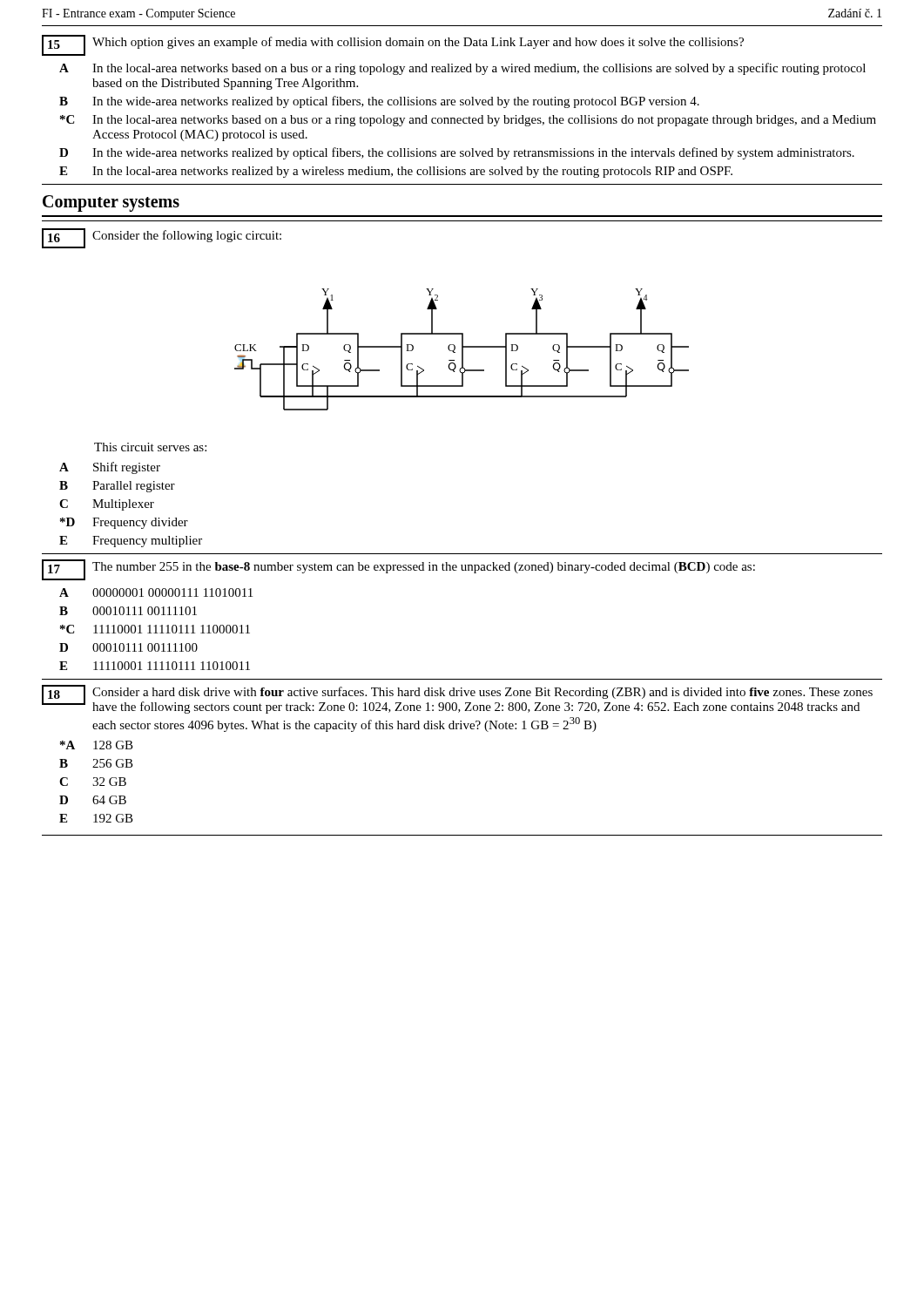Select the block starting "15 Which option"
Screen dimensions: 1307x924
tap(462, 45)
